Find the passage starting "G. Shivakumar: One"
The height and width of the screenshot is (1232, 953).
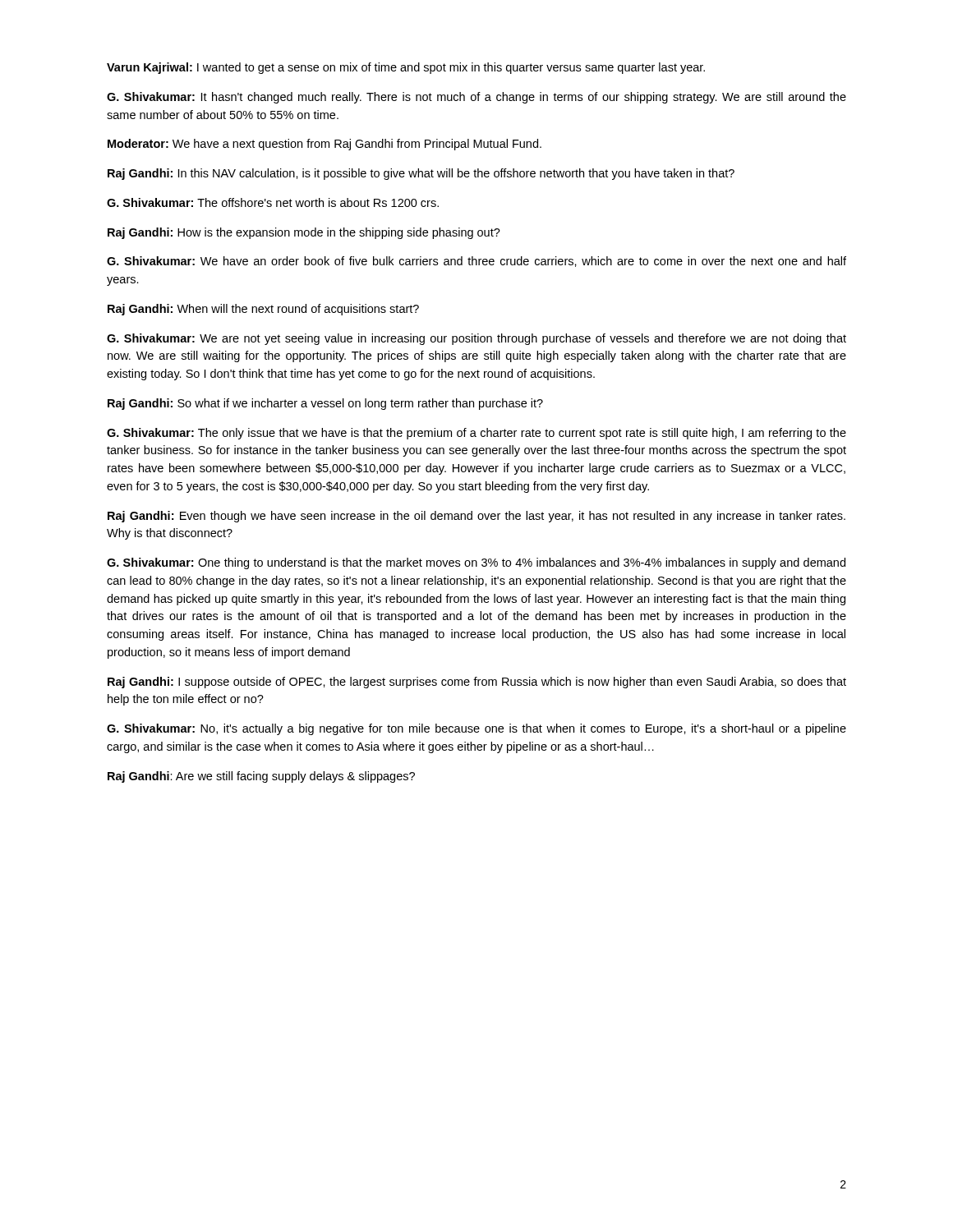(476, 607)
